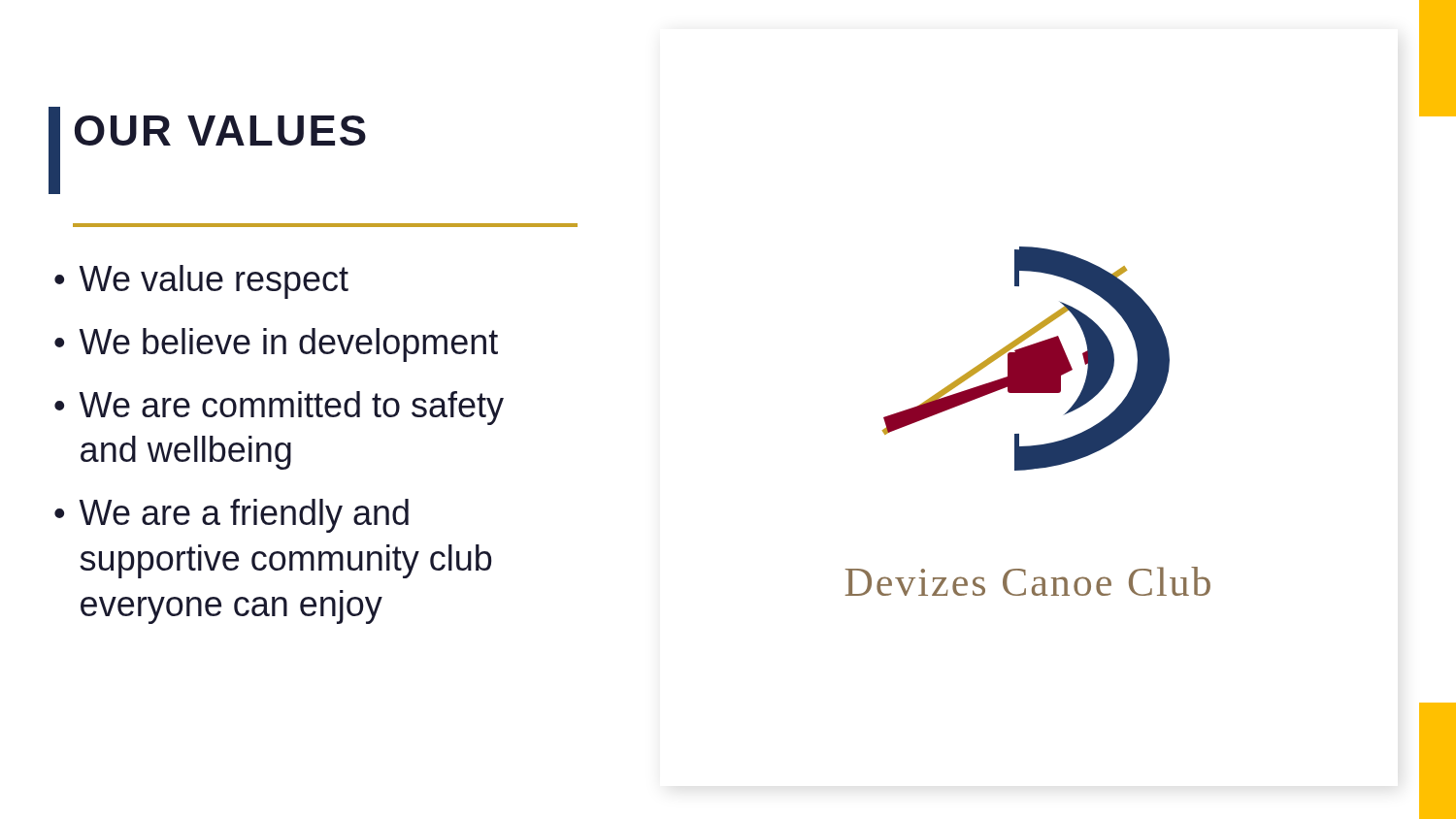Locate the list item that reads "• We value respect"
1456x819 pixels.
[201, 280]
